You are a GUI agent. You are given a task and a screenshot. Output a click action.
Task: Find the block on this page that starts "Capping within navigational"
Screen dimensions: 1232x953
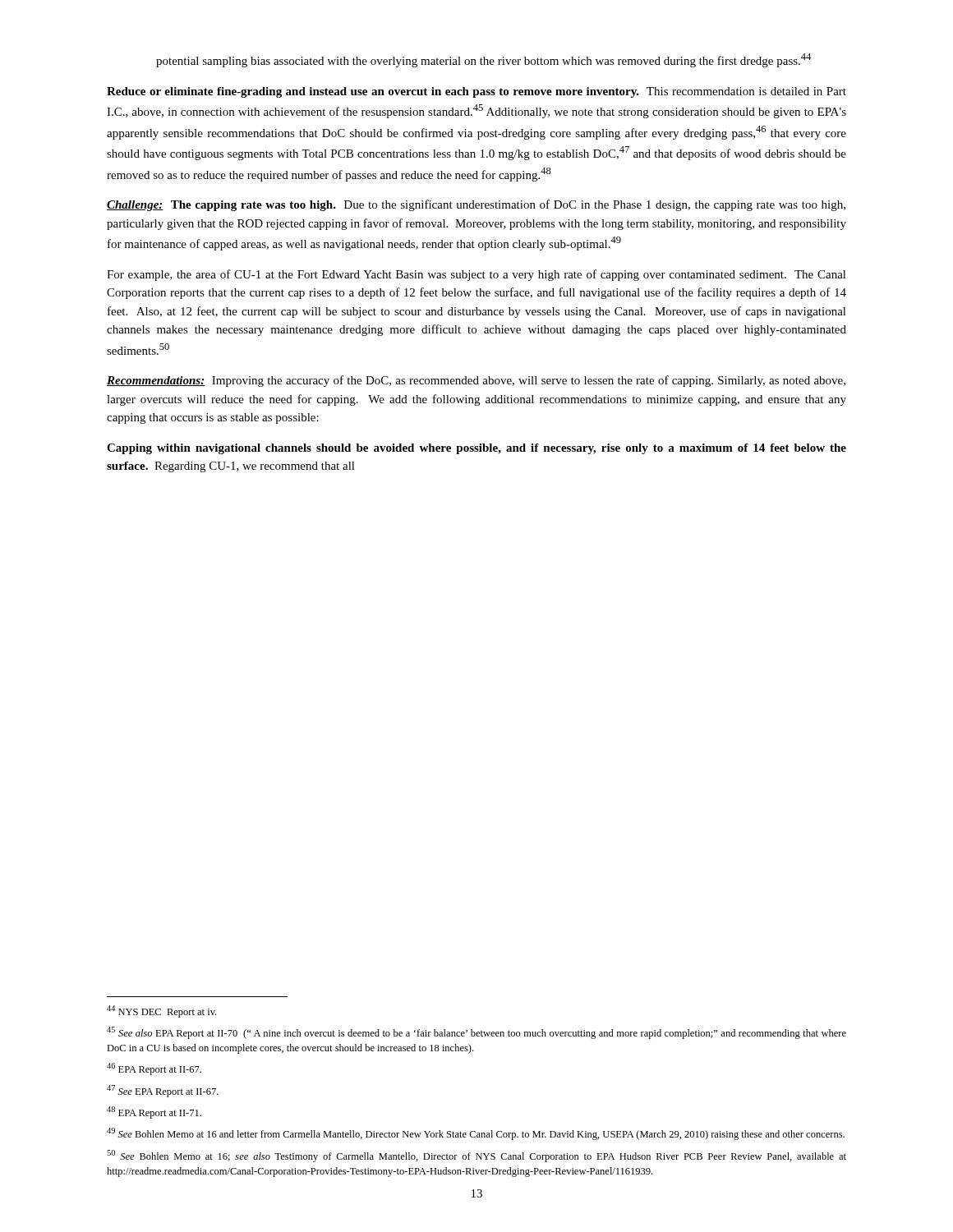(476, 457)
